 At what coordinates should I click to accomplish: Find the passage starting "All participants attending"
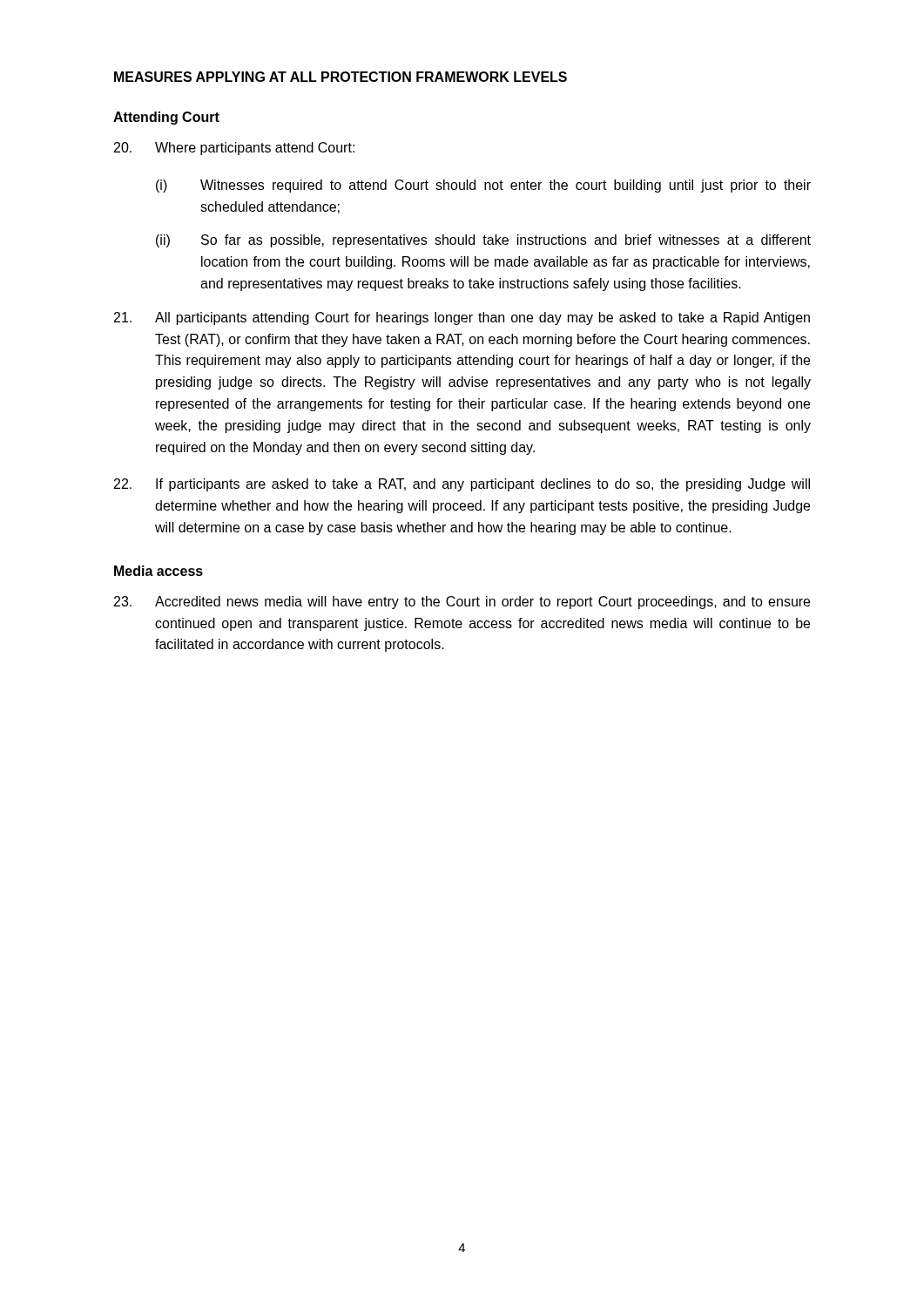462,383
